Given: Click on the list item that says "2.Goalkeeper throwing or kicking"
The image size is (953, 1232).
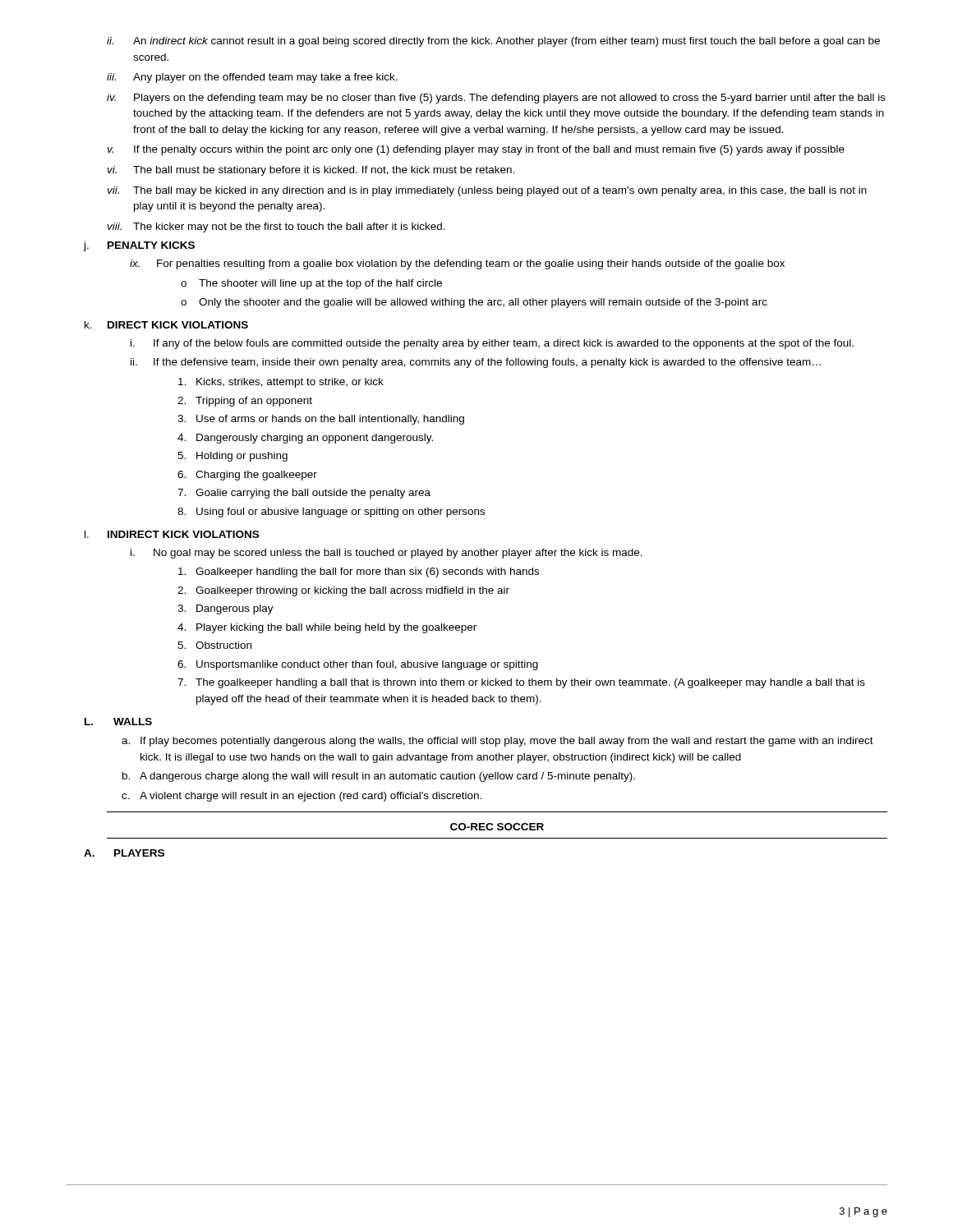Looking at the screenshot, I should (x=343, y=591).
